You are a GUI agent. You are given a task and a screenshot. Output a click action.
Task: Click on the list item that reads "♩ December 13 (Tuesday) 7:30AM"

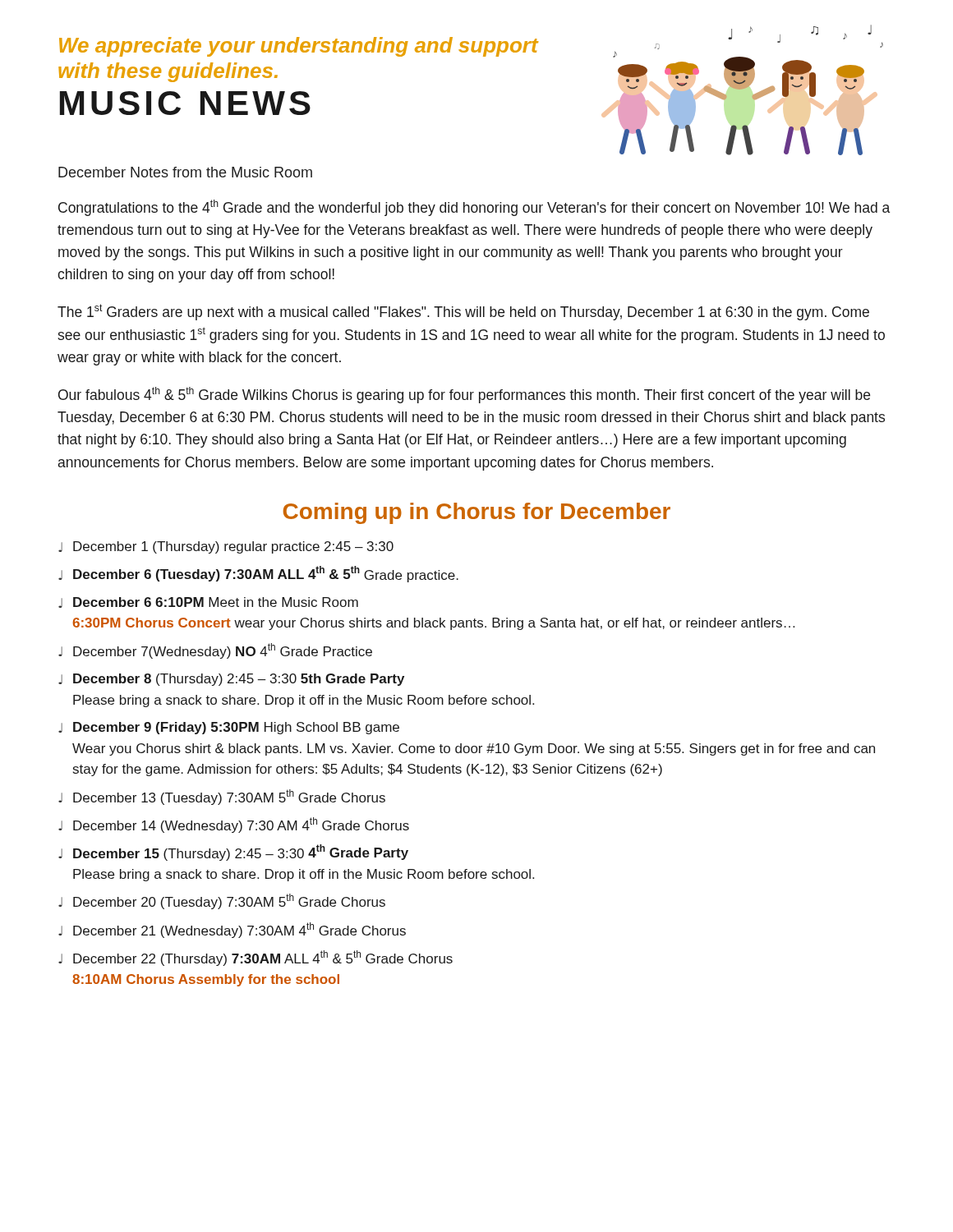(222, 797)
